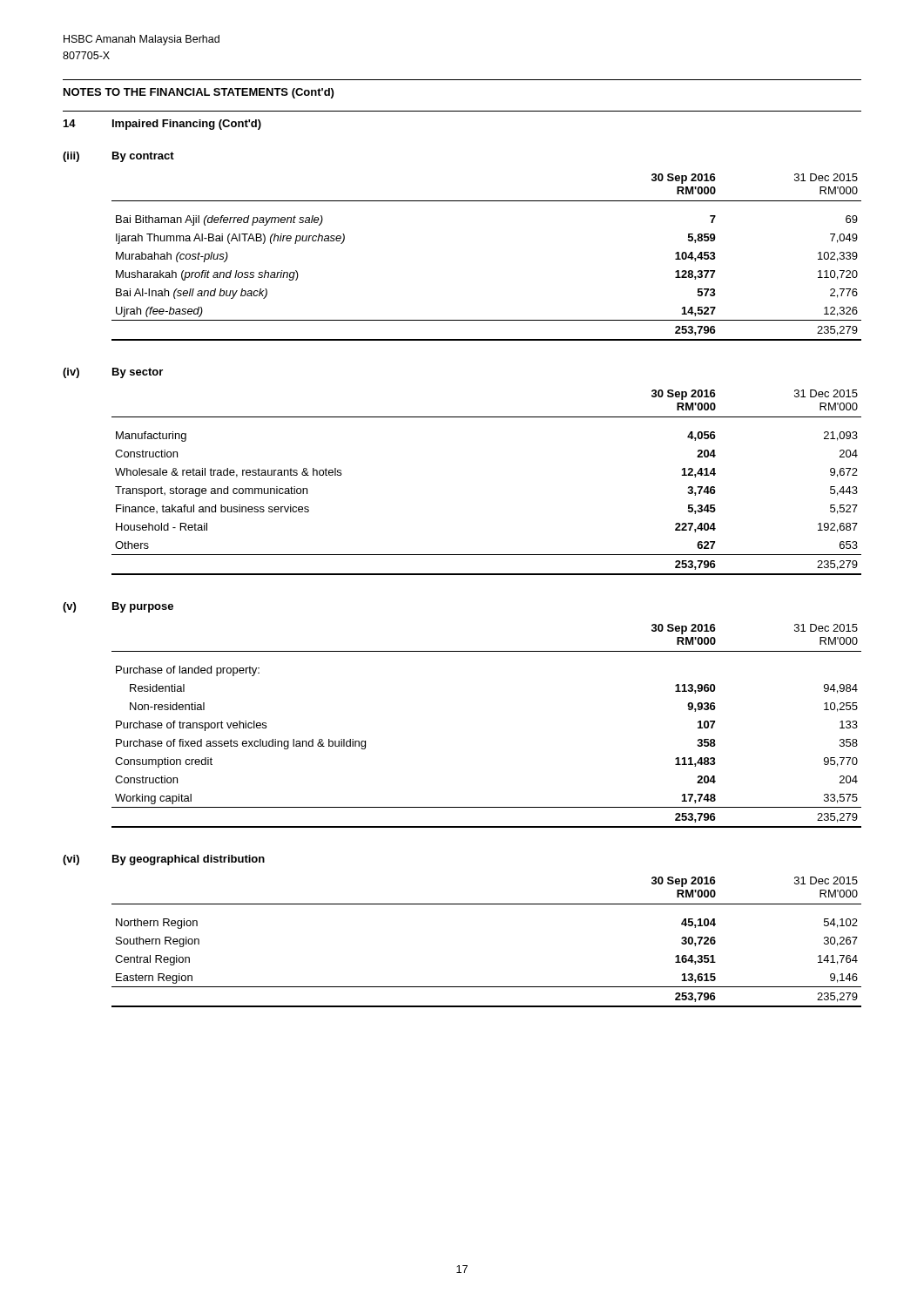The height and width of the screenshot is (1307, 924).
Task: Navigate to the text block starting "(v) By purpose"
Action: 118,606
